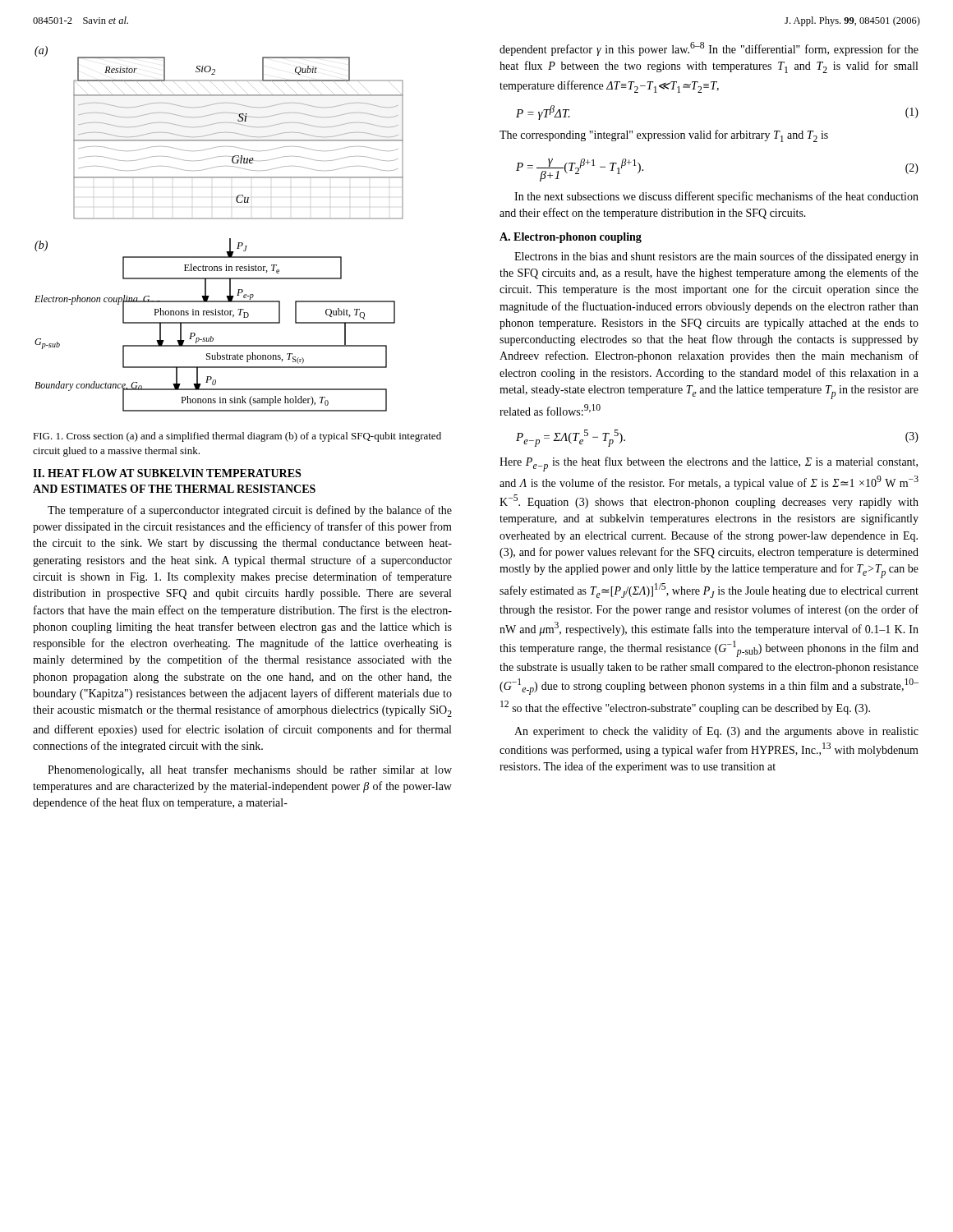Find "P = γ β+1 (T2β+1 − T1β+1). (2)" on this page
Screen dimensions: 1232x953
point(578,170)
